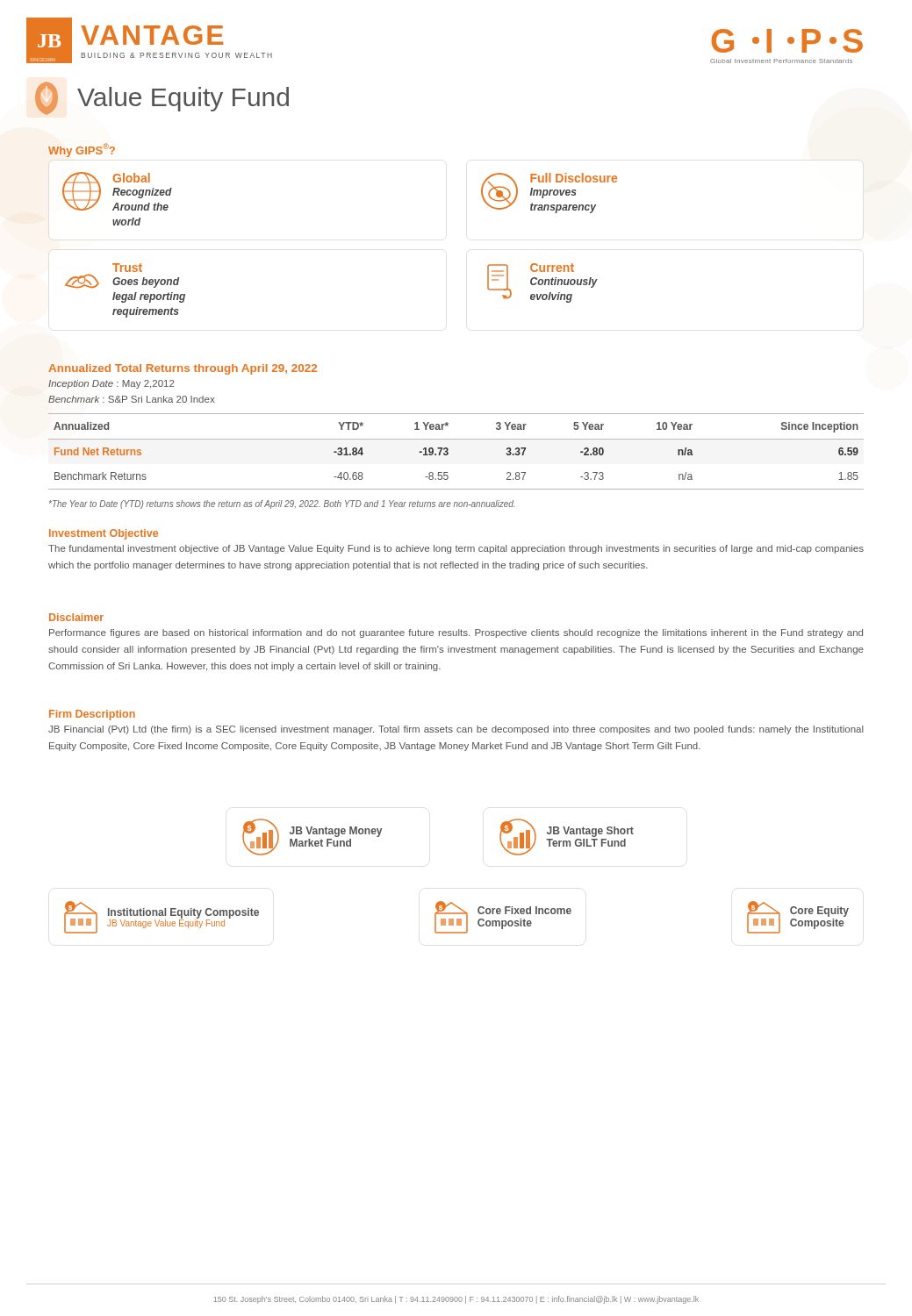Find the section header on this page that starts "Annualized Total Returns through April"
The height and width of the screenshot is (1316, 912).
pyautogui.click(x=183, y=368)
